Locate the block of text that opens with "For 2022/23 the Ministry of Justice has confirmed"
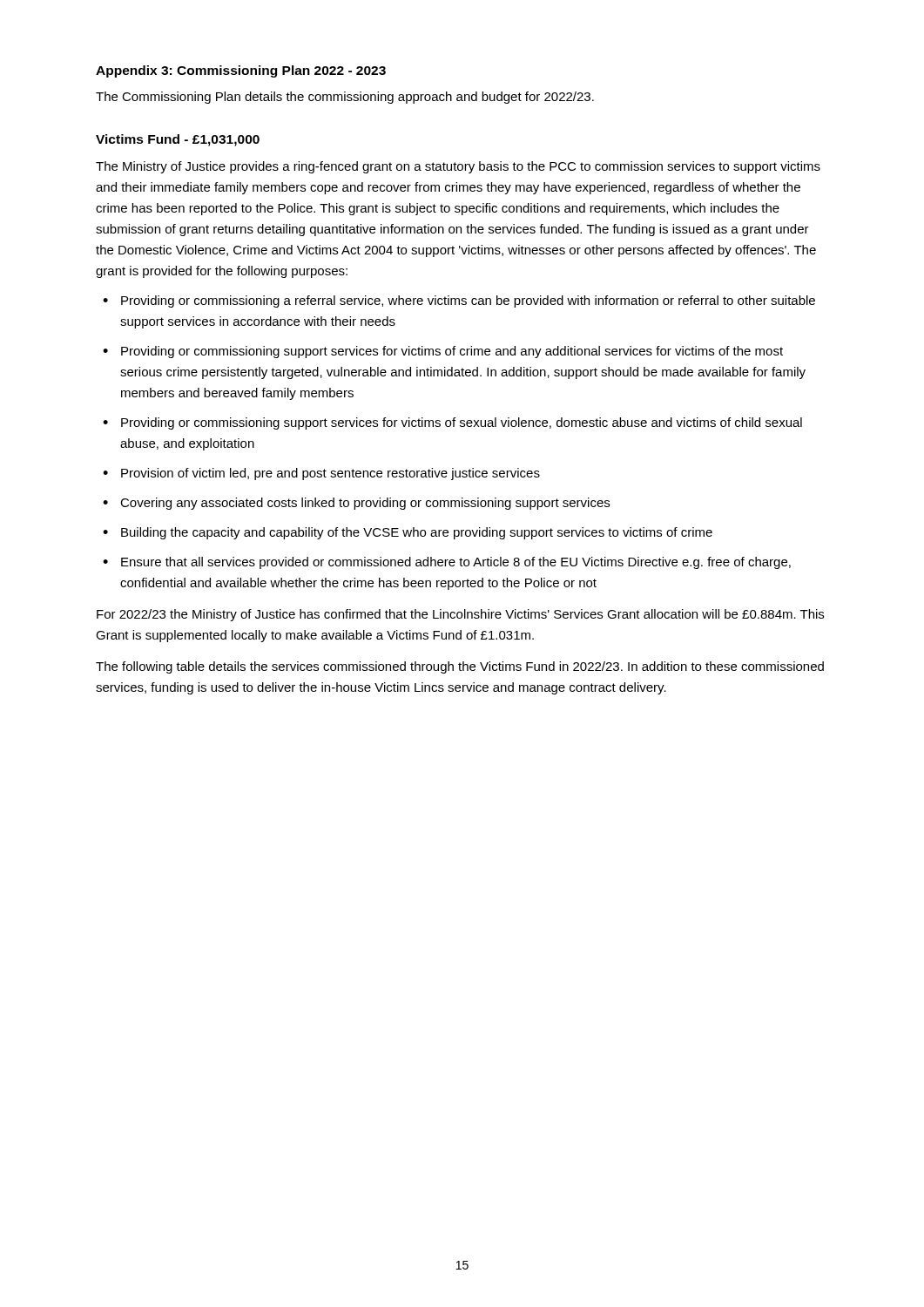Image resolution: width=924 pixels, height=1307 pixels. point(462,624)
